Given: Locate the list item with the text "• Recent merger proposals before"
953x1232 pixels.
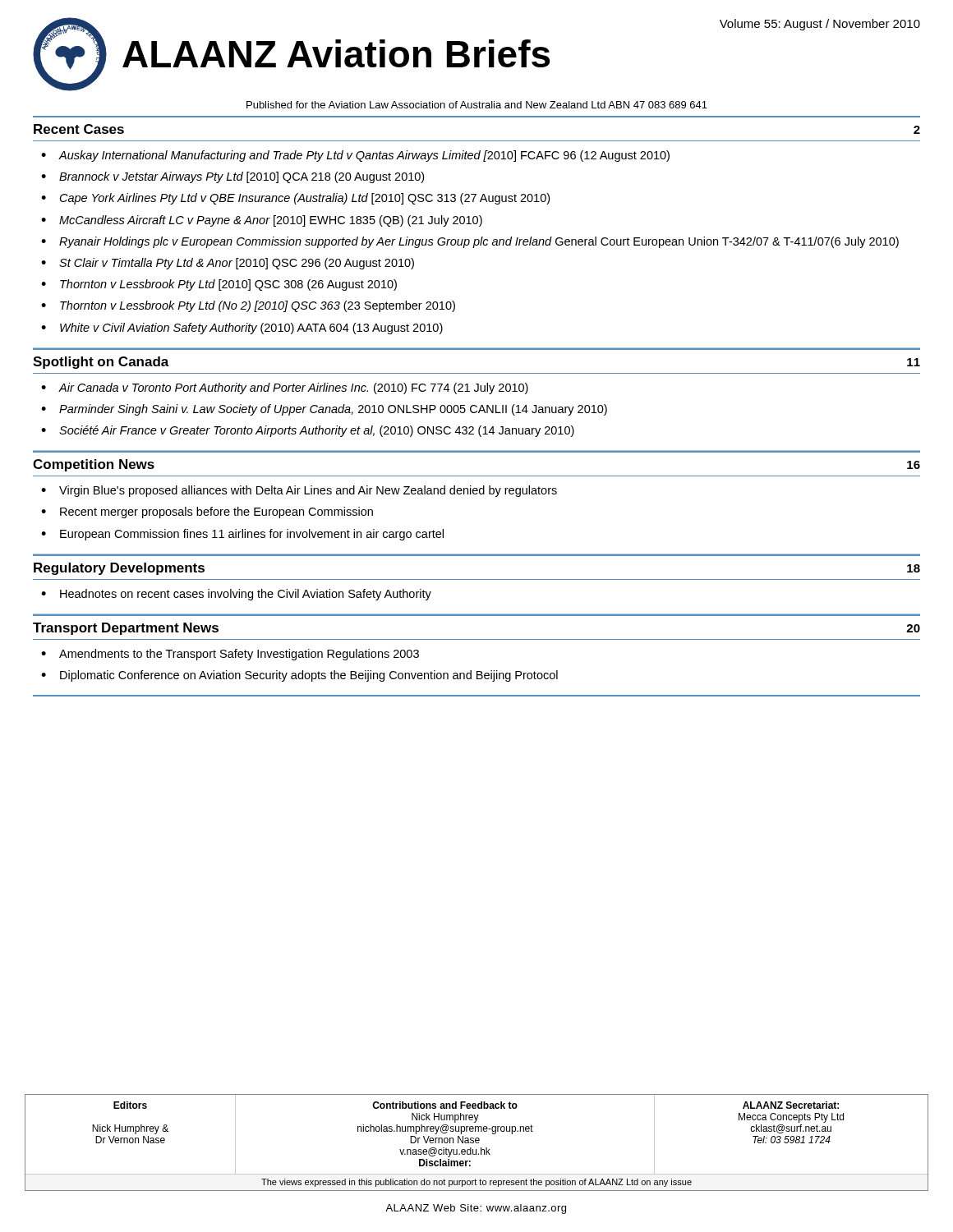Looking at the screenshot, I should (x=207, y=513).
